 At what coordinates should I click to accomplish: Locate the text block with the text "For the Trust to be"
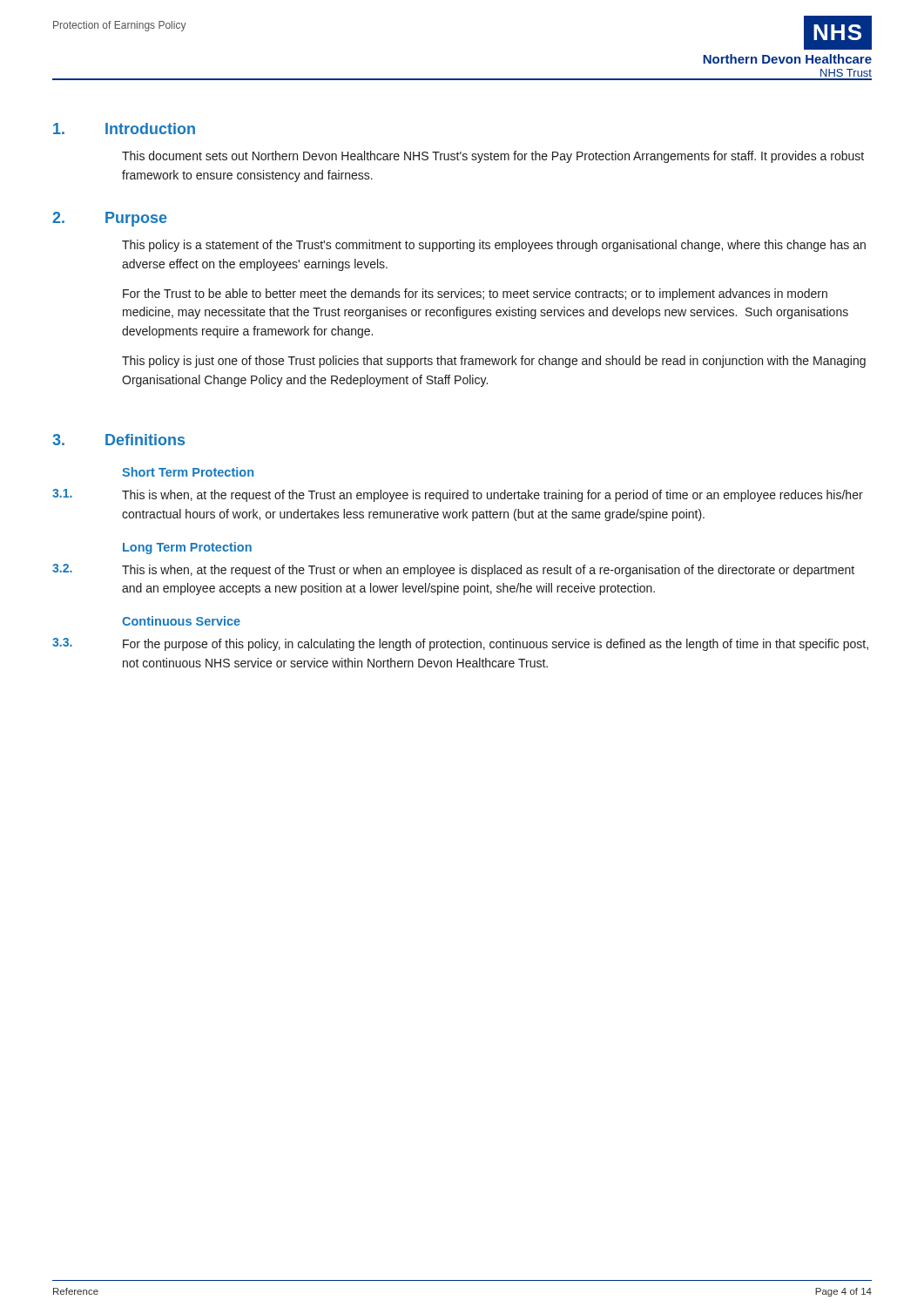(x=485, y=312)
